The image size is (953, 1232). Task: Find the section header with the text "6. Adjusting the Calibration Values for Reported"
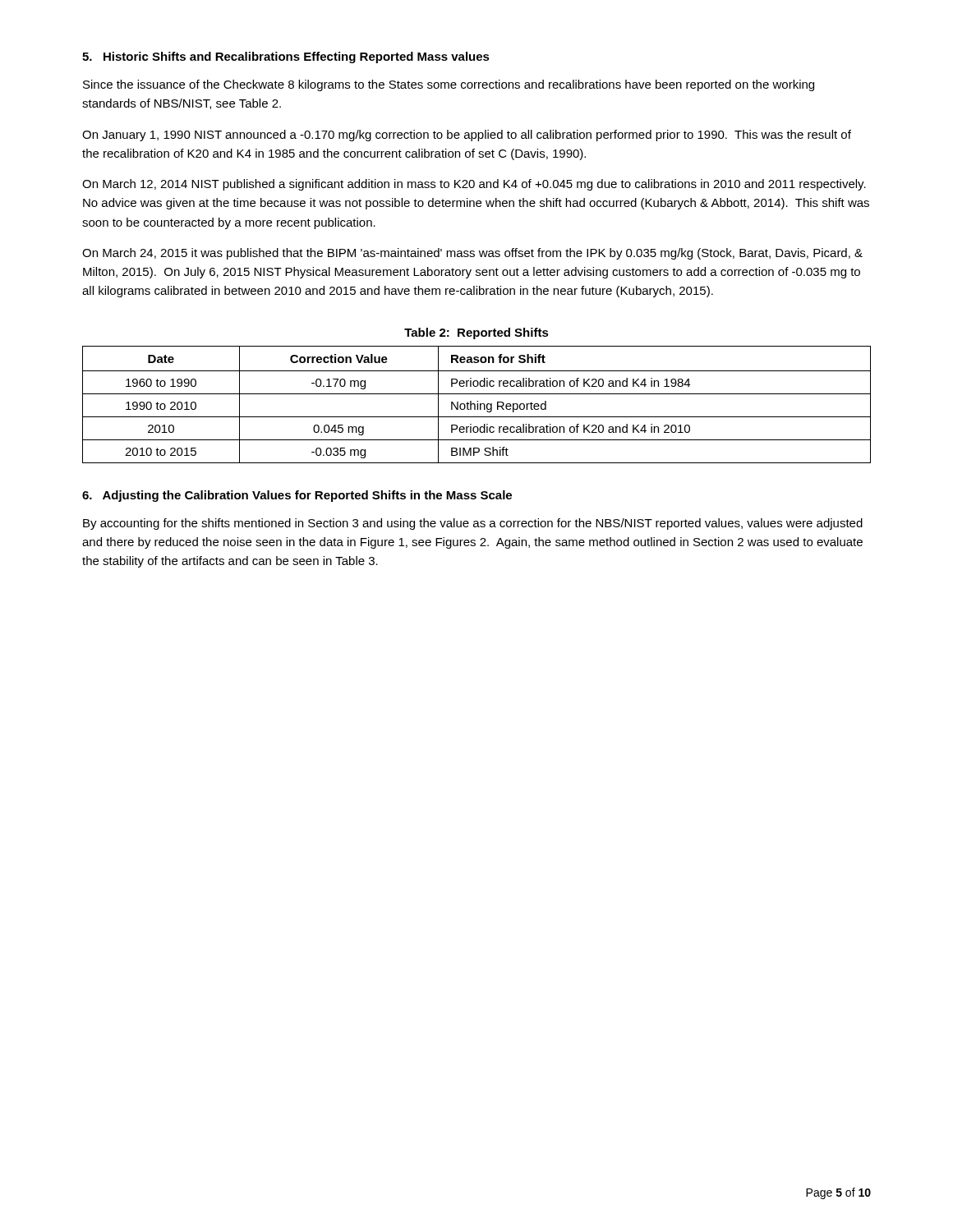[x=297, y=494]
